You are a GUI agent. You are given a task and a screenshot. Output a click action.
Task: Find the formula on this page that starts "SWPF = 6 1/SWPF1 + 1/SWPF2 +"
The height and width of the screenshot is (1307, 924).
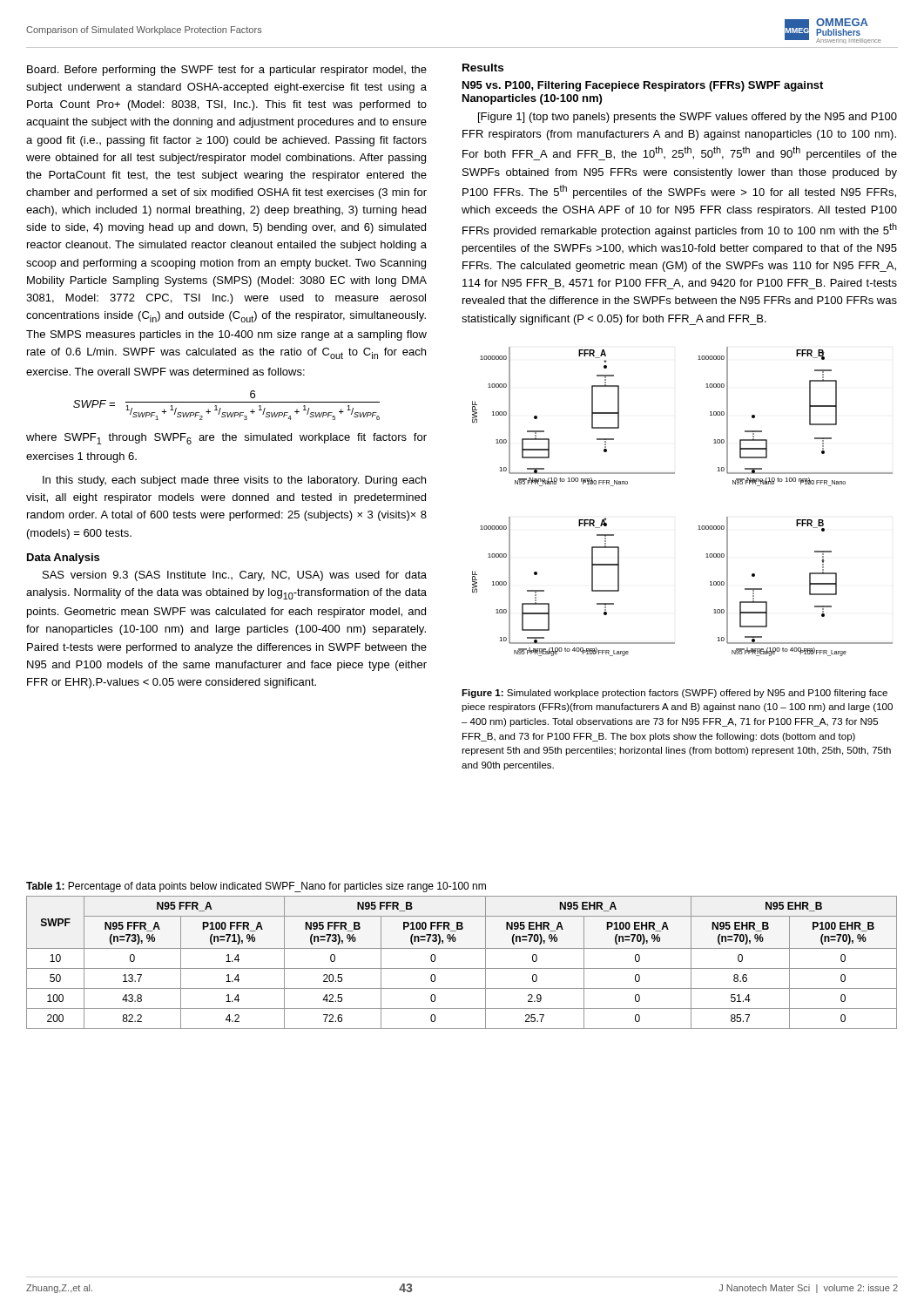[x=226, y=405]
